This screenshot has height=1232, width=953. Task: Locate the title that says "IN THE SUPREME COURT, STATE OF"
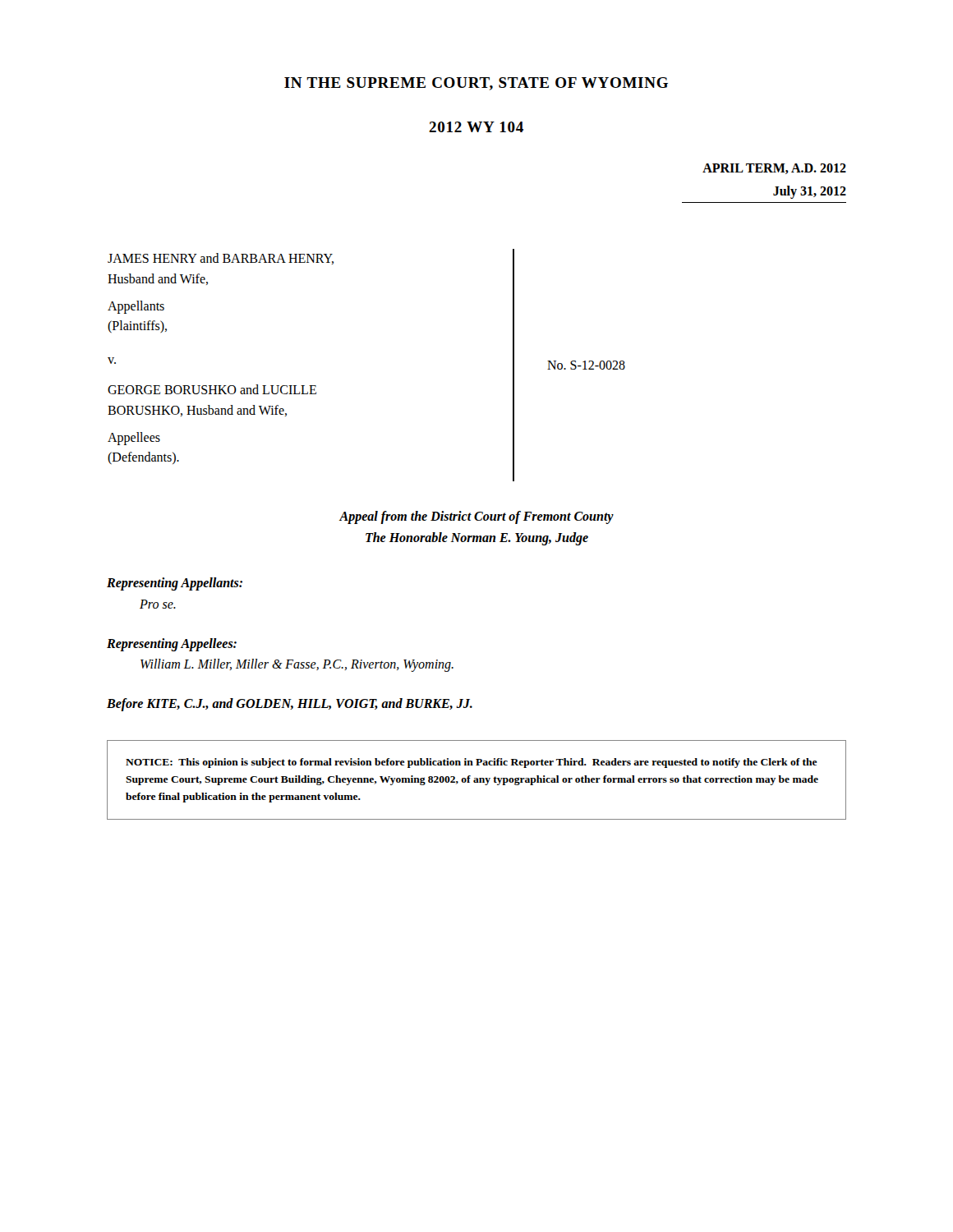point(476,83)
